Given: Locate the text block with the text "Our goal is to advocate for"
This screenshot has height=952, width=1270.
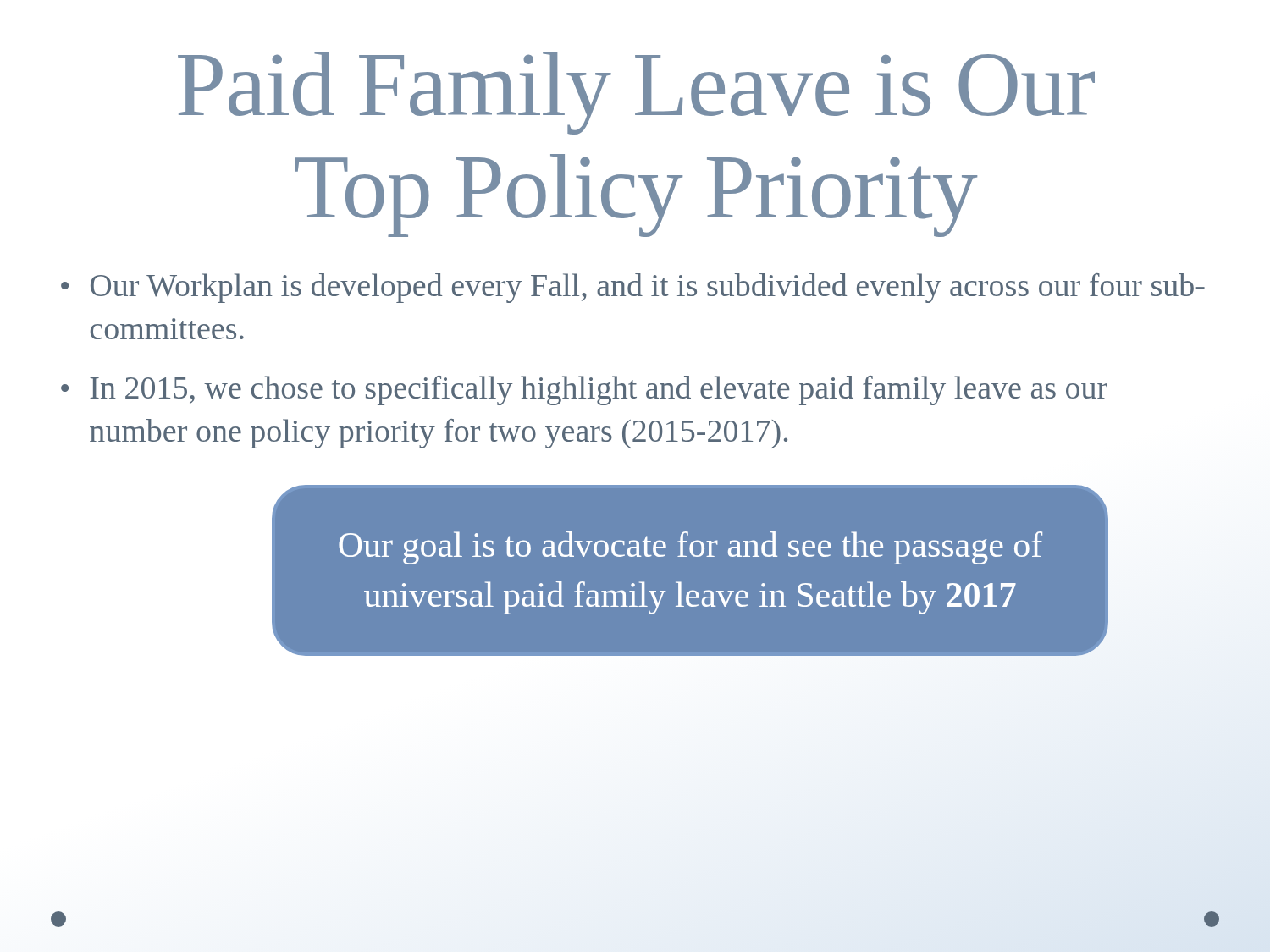Looking at the screenshot, I should coord(690,570).
